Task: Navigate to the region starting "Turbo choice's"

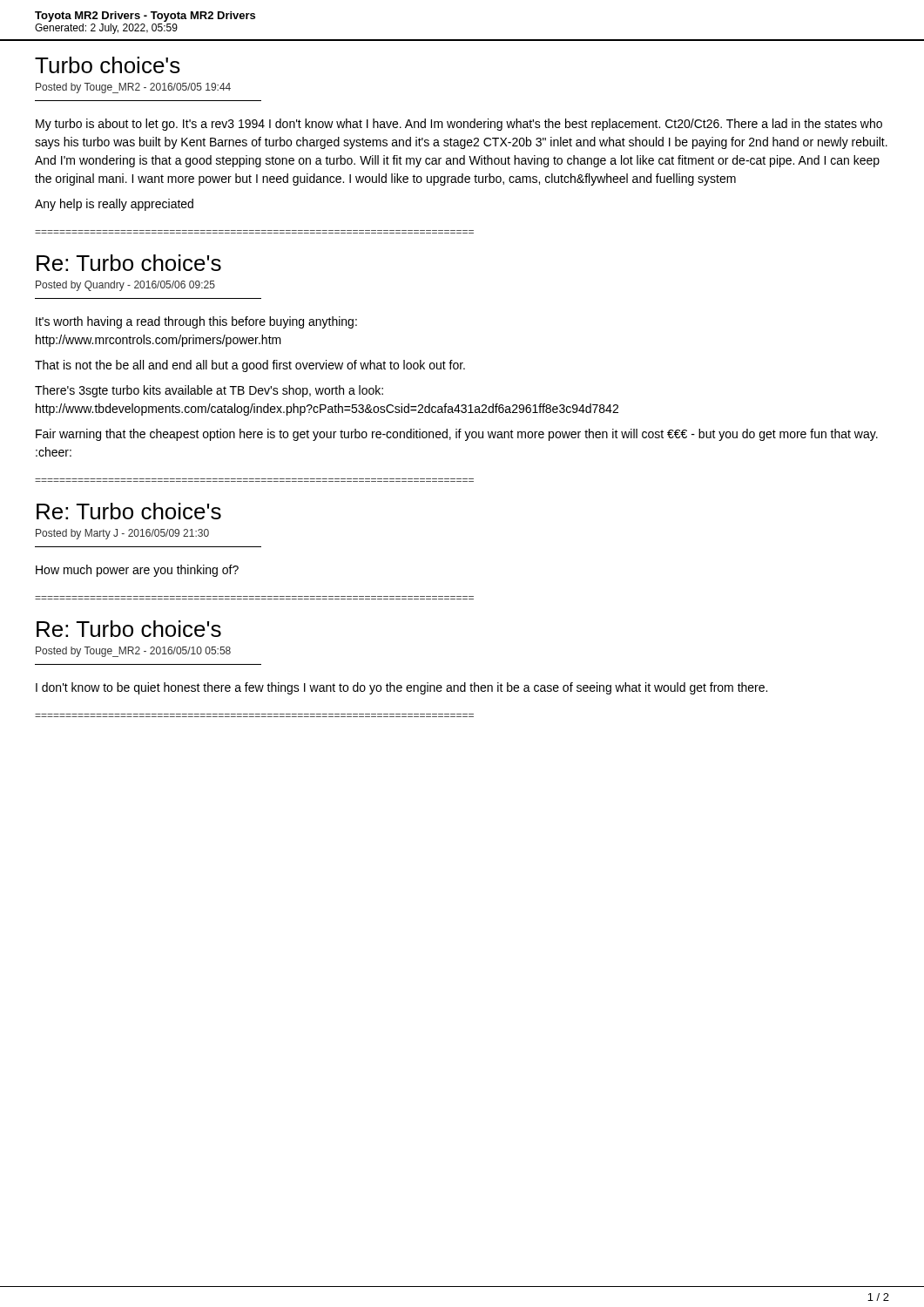Action: pyautogui.click(x=108, y=65)
